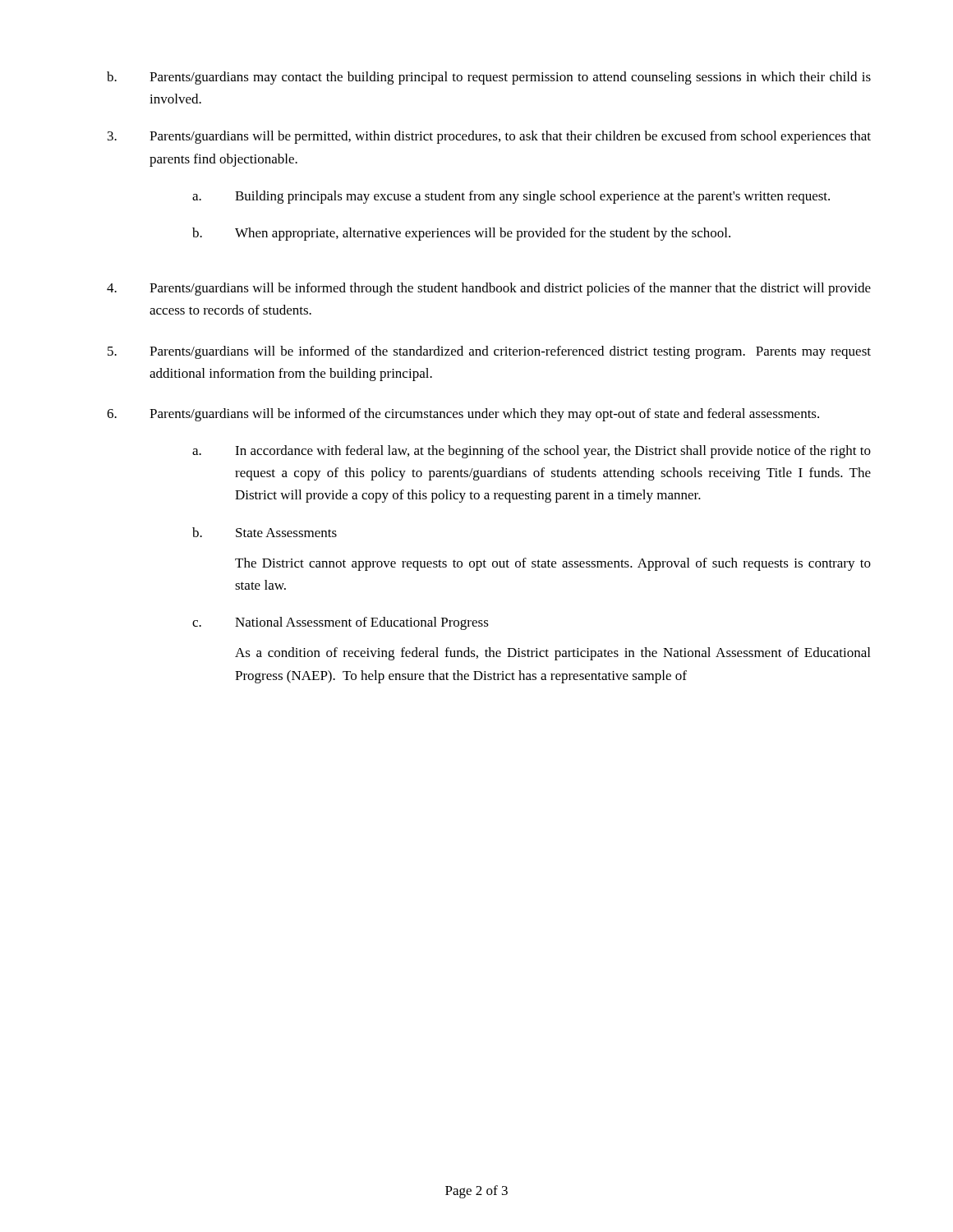Click on the list item that reads "b. When appropriate,"

[532, 233]
